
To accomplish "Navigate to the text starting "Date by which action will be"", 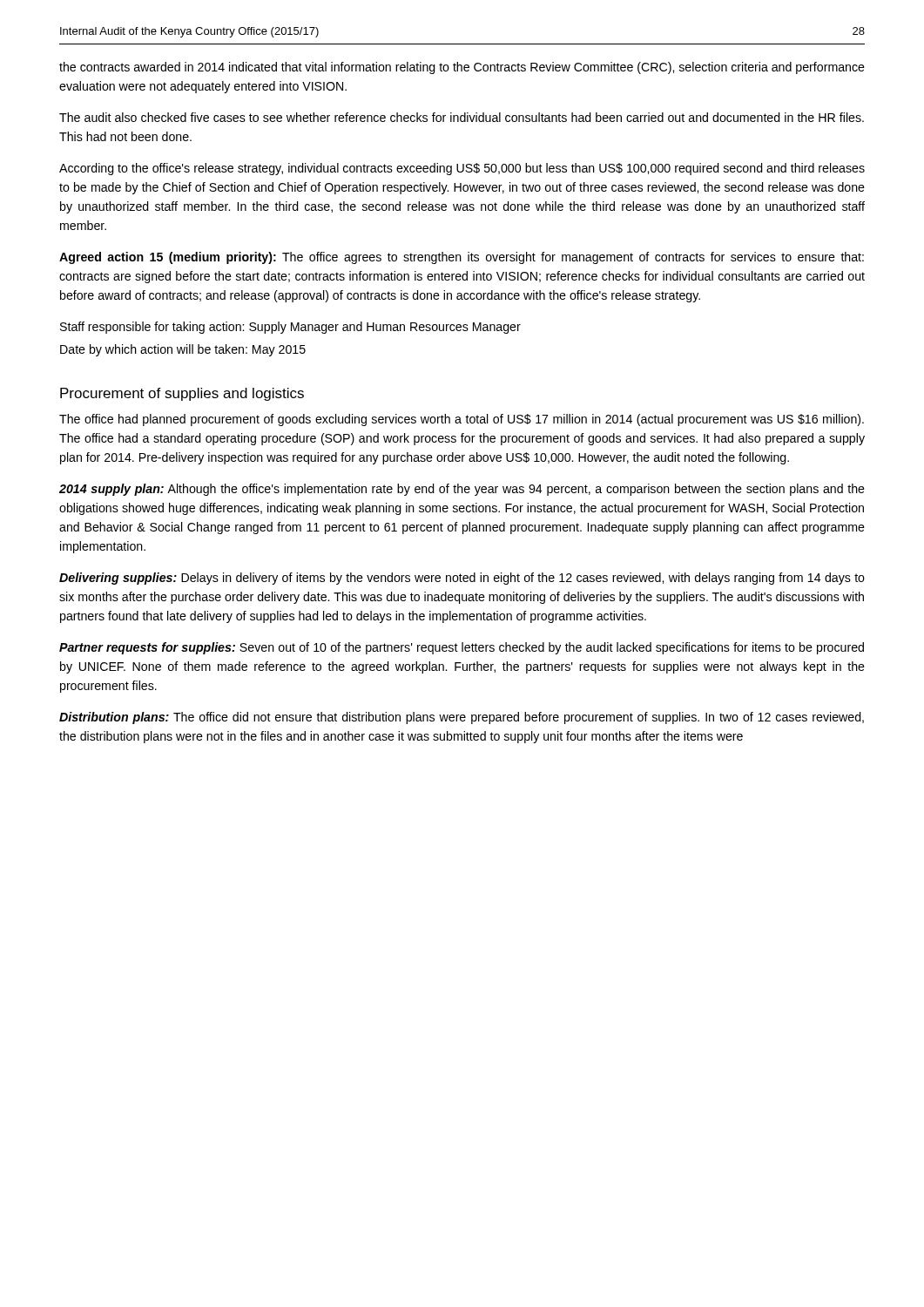I will coord(182,349).
